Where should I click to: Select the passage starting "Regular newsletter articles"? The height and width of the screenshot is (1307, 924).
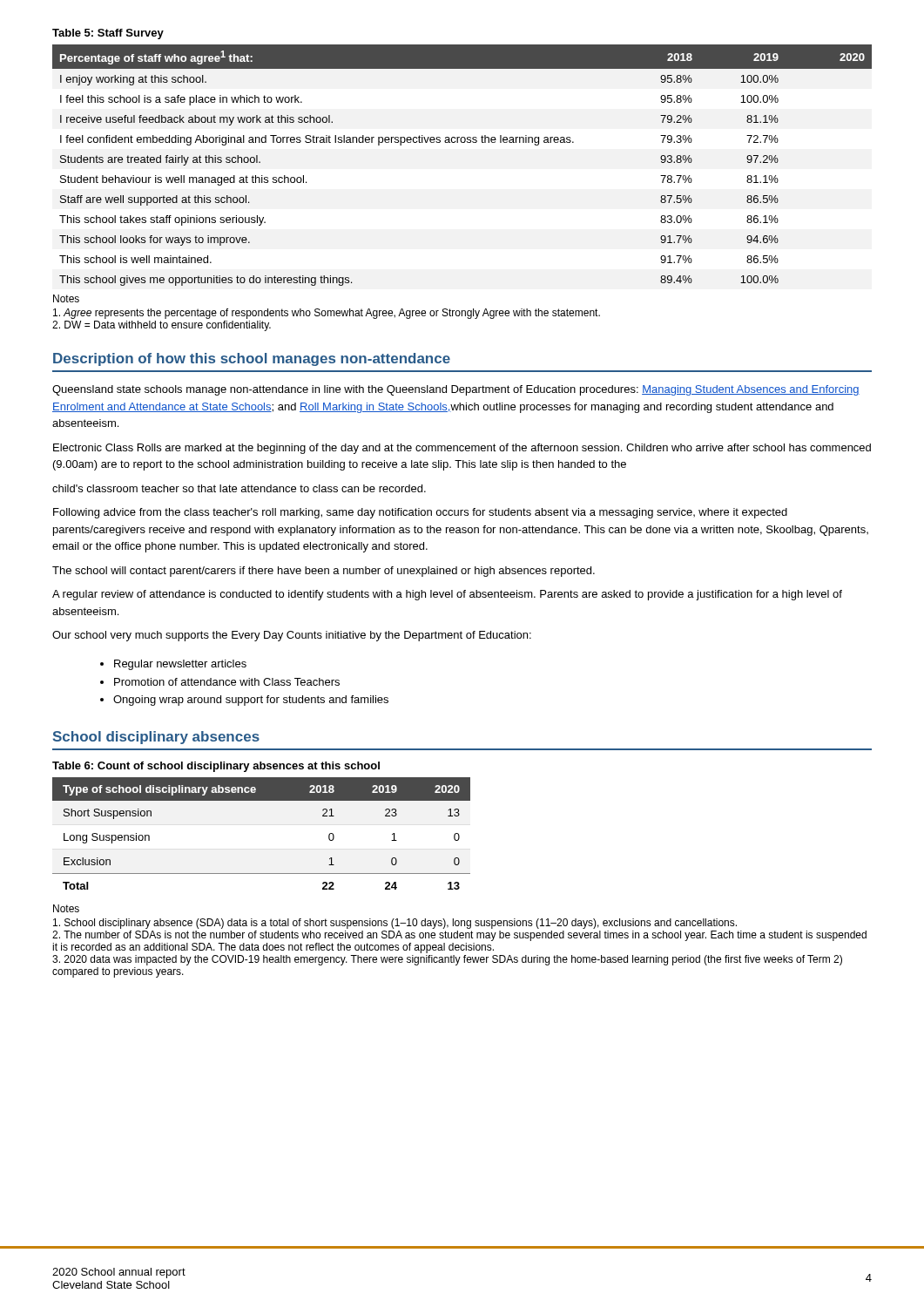point(180,663)
